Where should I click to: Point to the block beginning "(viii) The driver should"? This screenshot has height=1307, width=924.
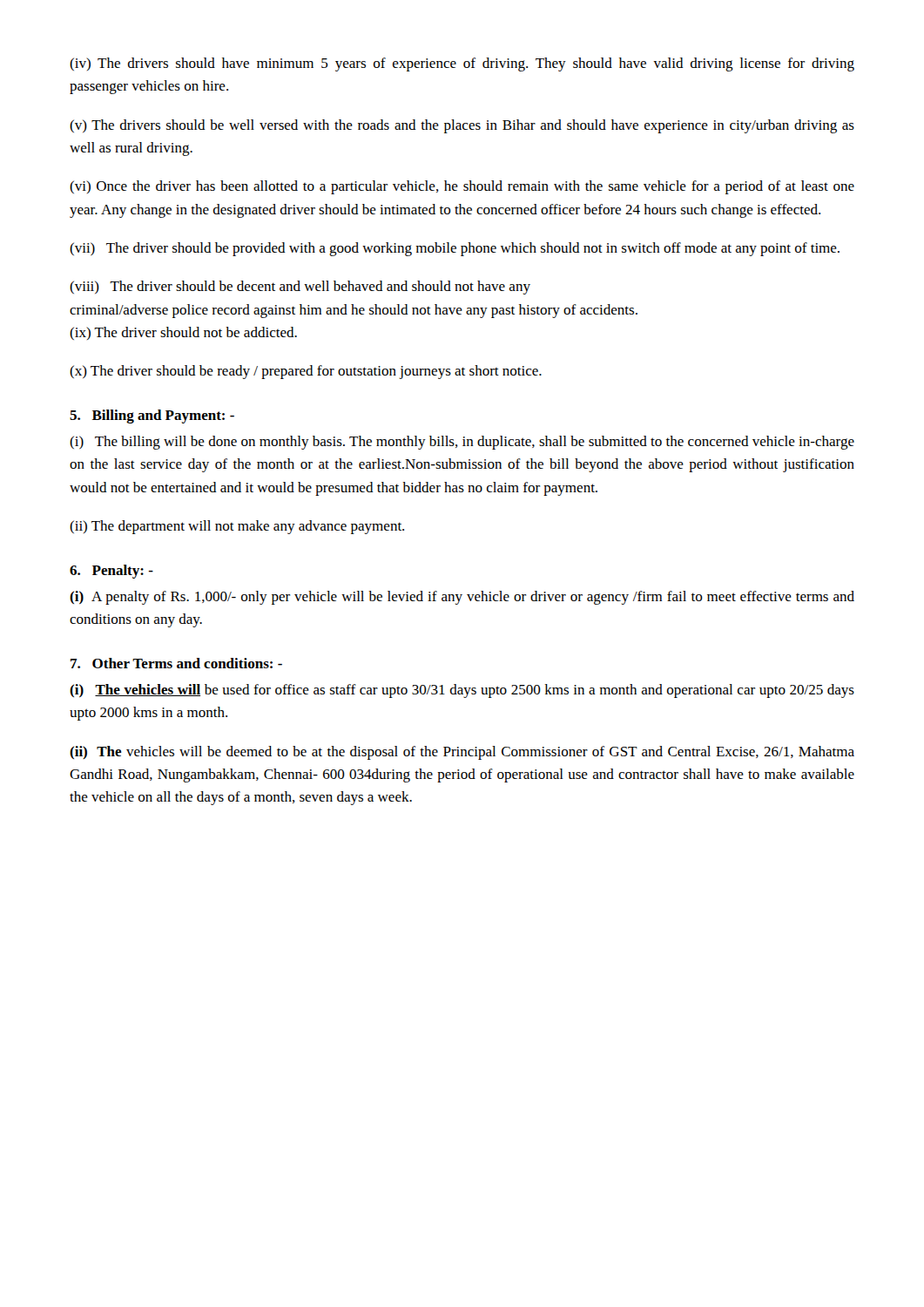coord(300,287)
